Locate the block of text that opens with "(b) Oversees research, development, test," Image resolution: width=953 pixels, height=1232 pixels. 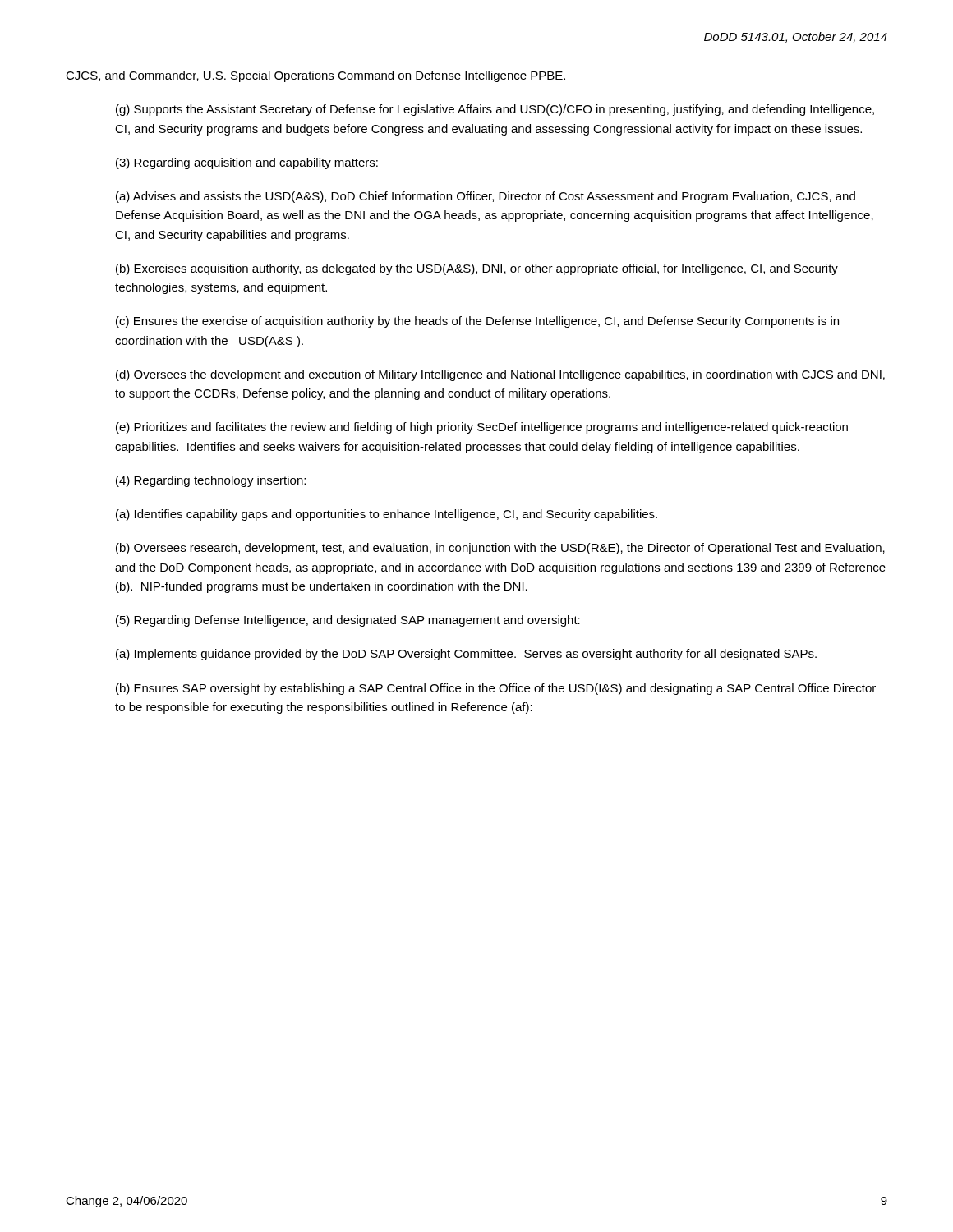(x=500, y=567)
